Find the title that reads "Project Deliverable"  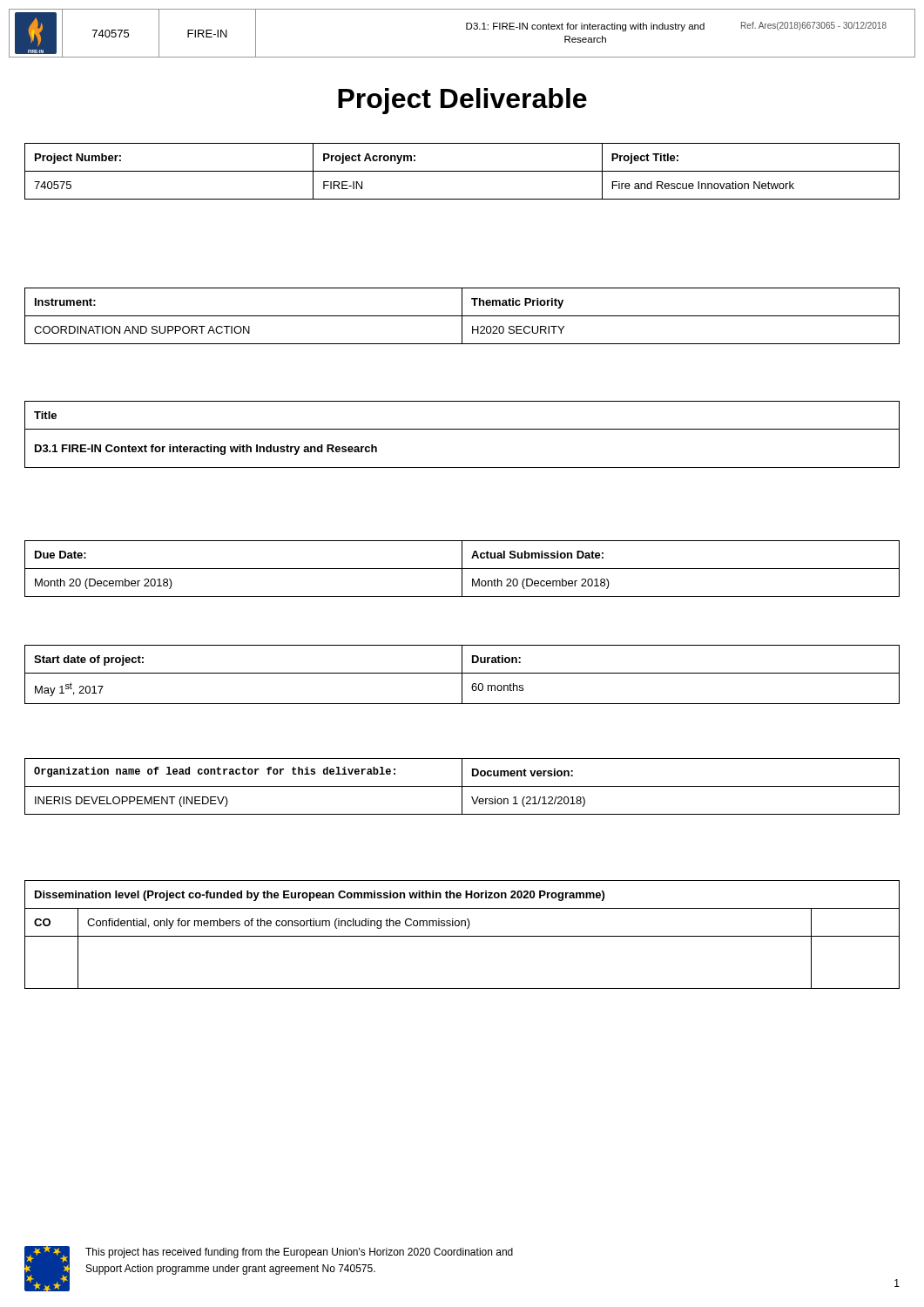[x=462, y=98]
